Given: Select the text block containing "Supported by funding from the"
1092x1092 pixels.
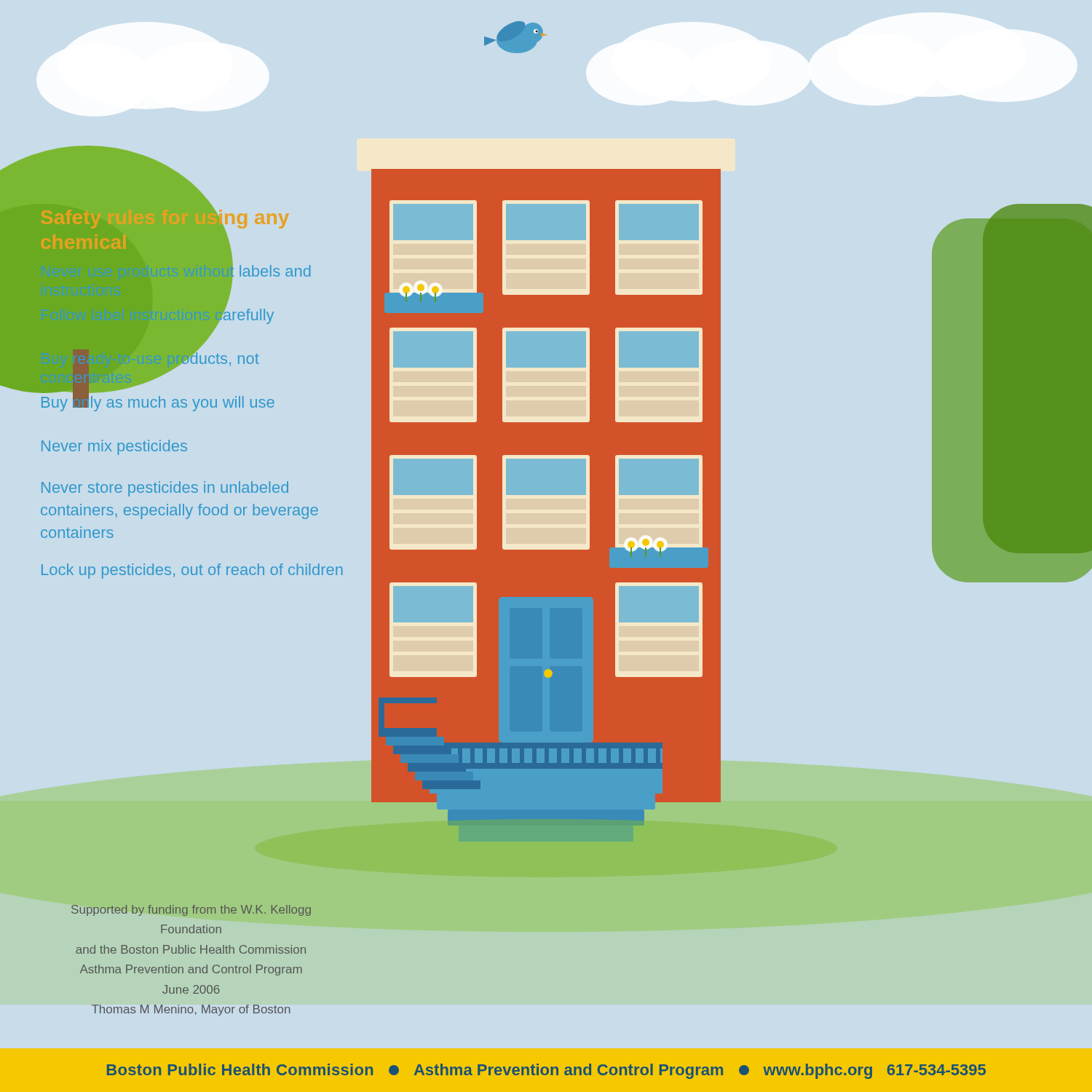Looking at the screenshot, I should [x=191, y=940].
